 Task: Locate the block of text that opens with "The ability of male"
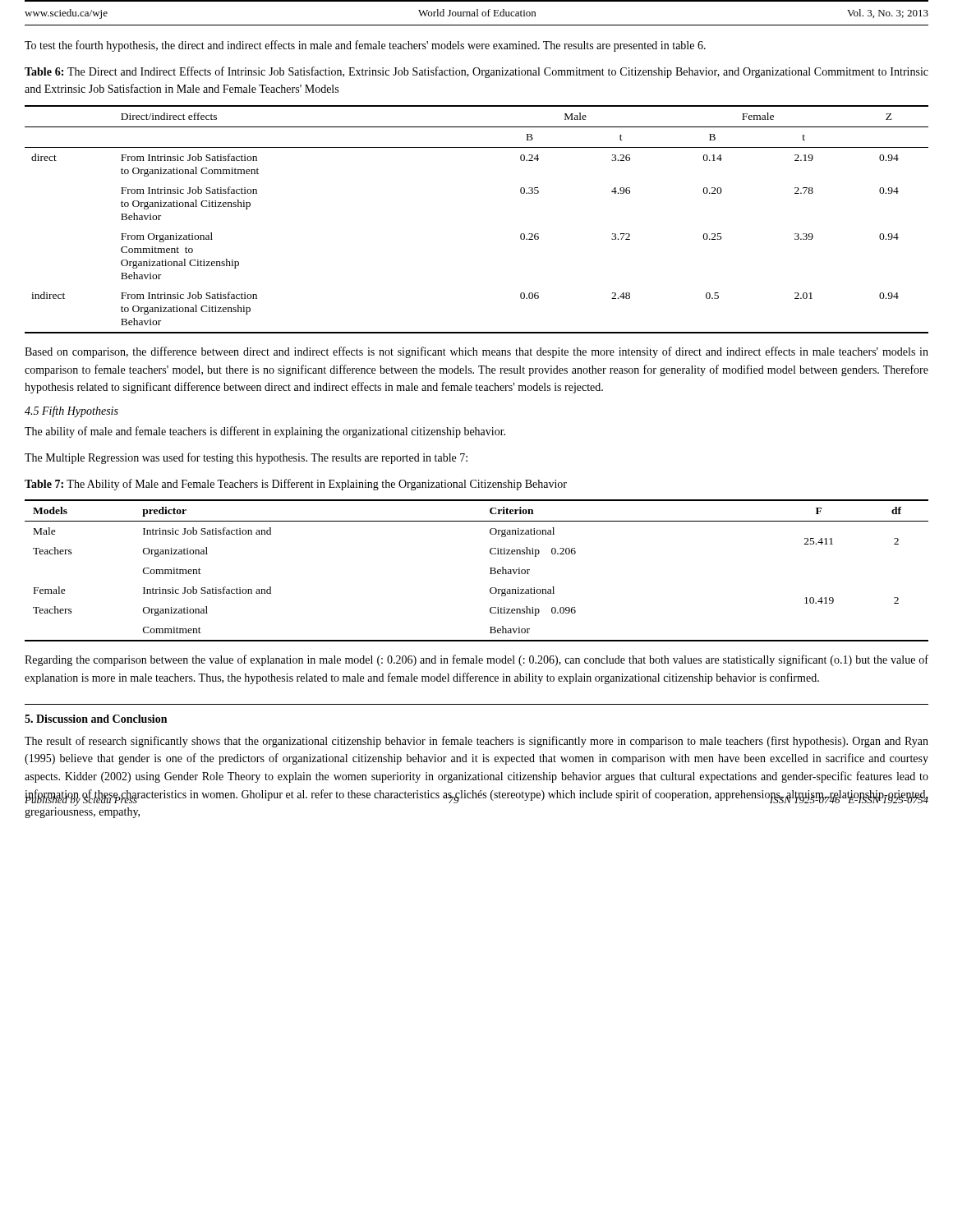pyautogui.click(x=265, y=432)
